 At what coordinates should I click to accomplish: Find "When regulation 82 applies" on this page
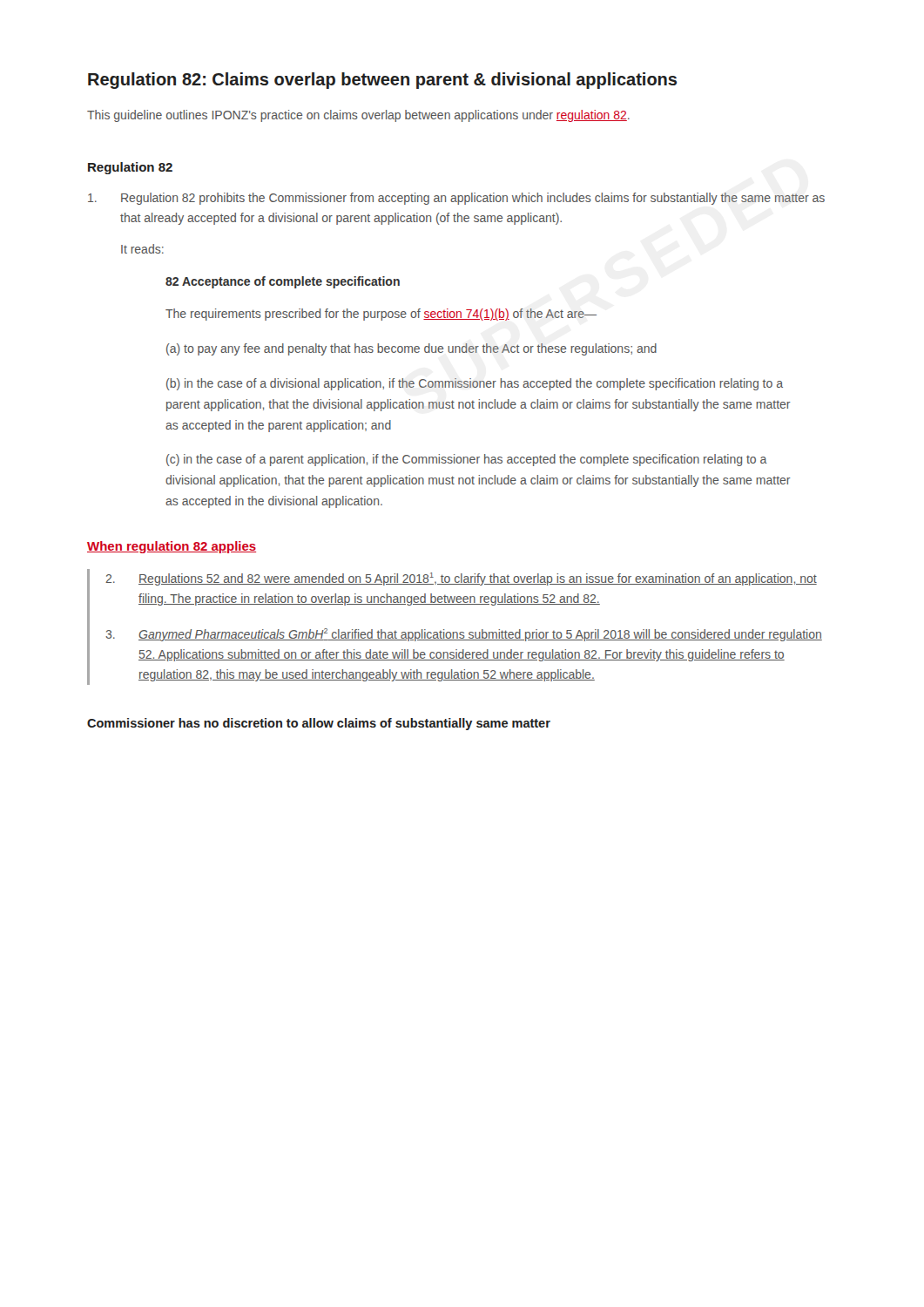point(172,547)
